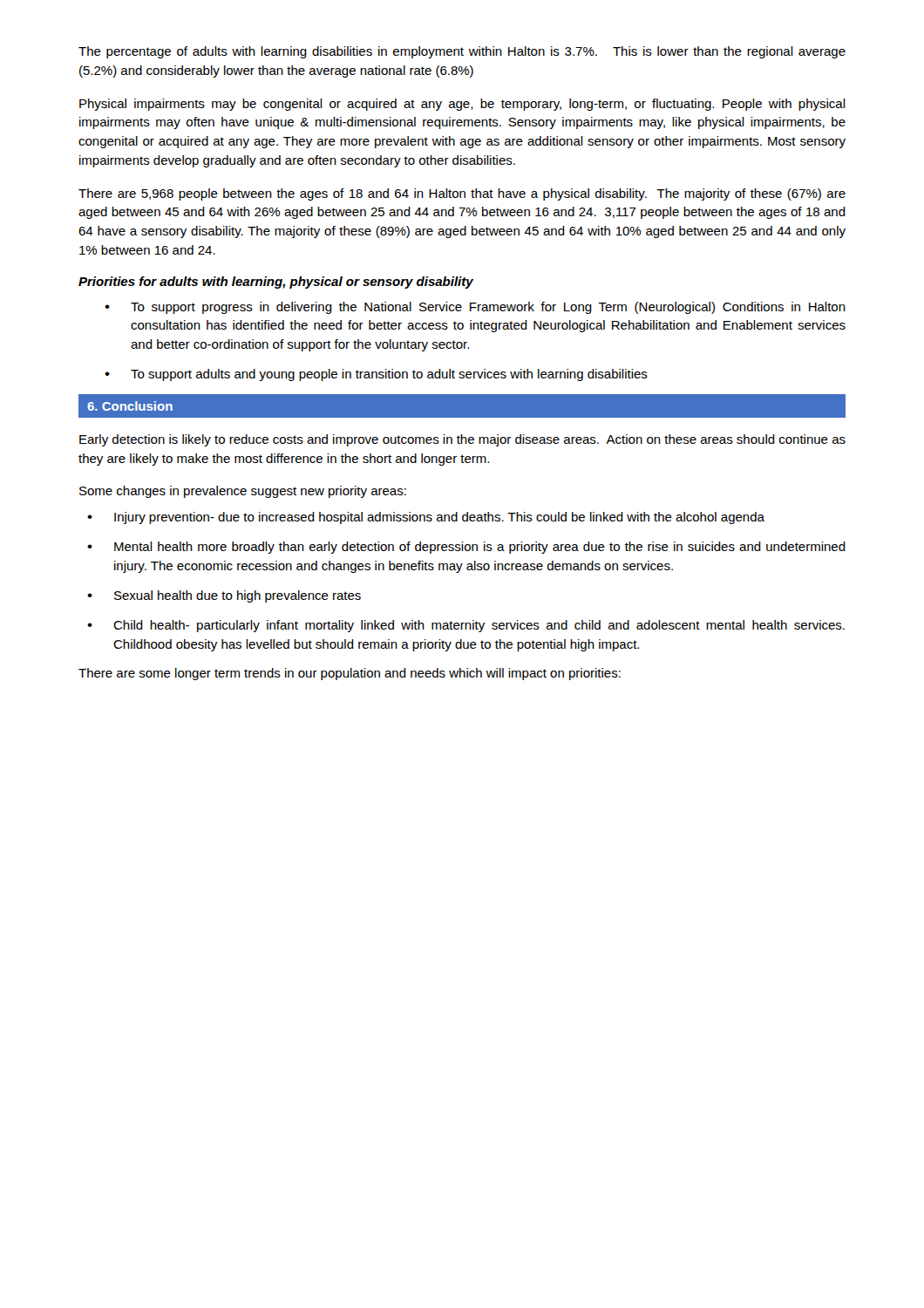The height and width of the screenshot is (1308, 924).
Task: Find the text starting "There are some"
Action: coord(350,673)
